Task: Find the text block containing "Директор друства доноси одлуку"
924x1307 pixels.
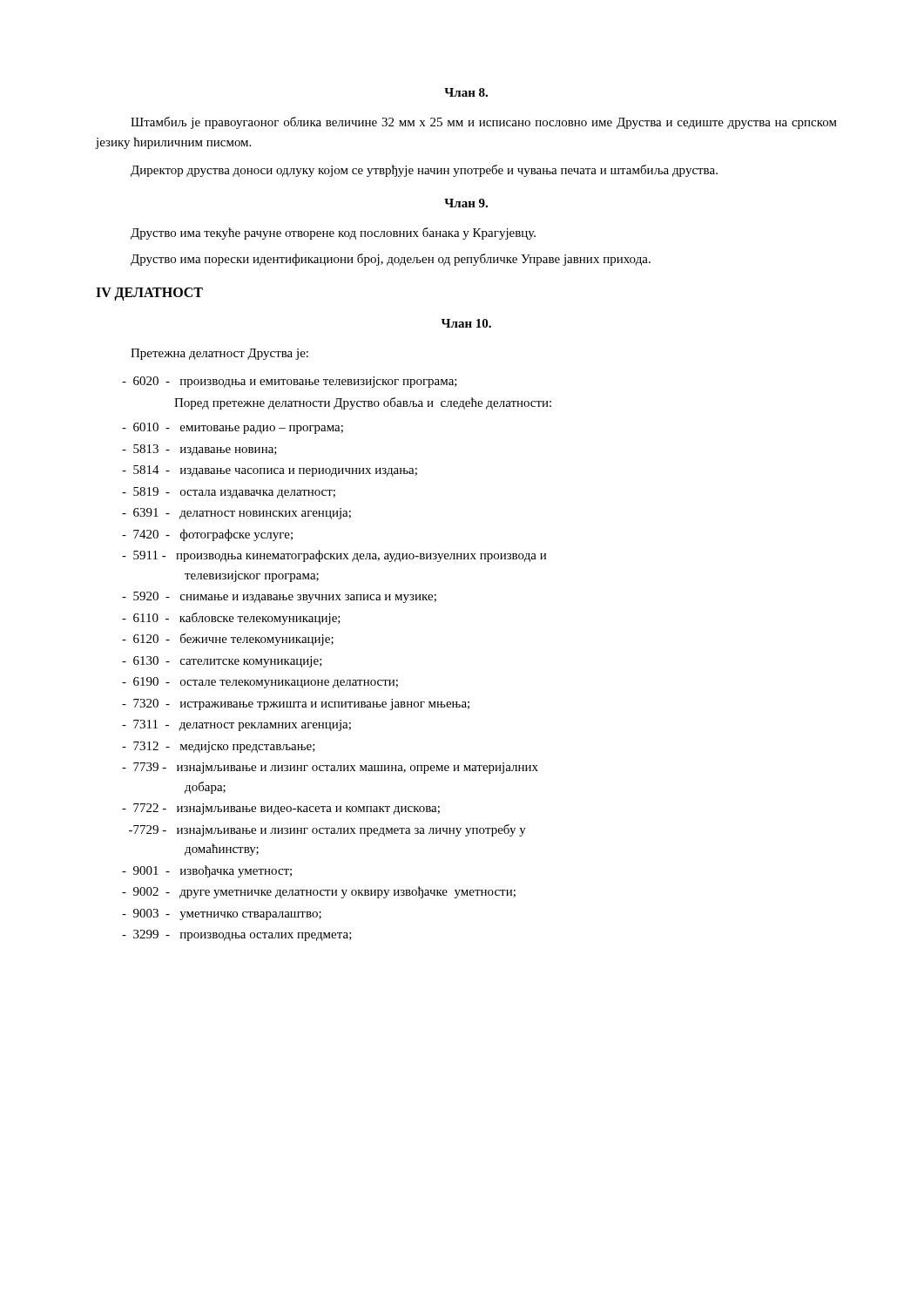Action: pos(466,170)
